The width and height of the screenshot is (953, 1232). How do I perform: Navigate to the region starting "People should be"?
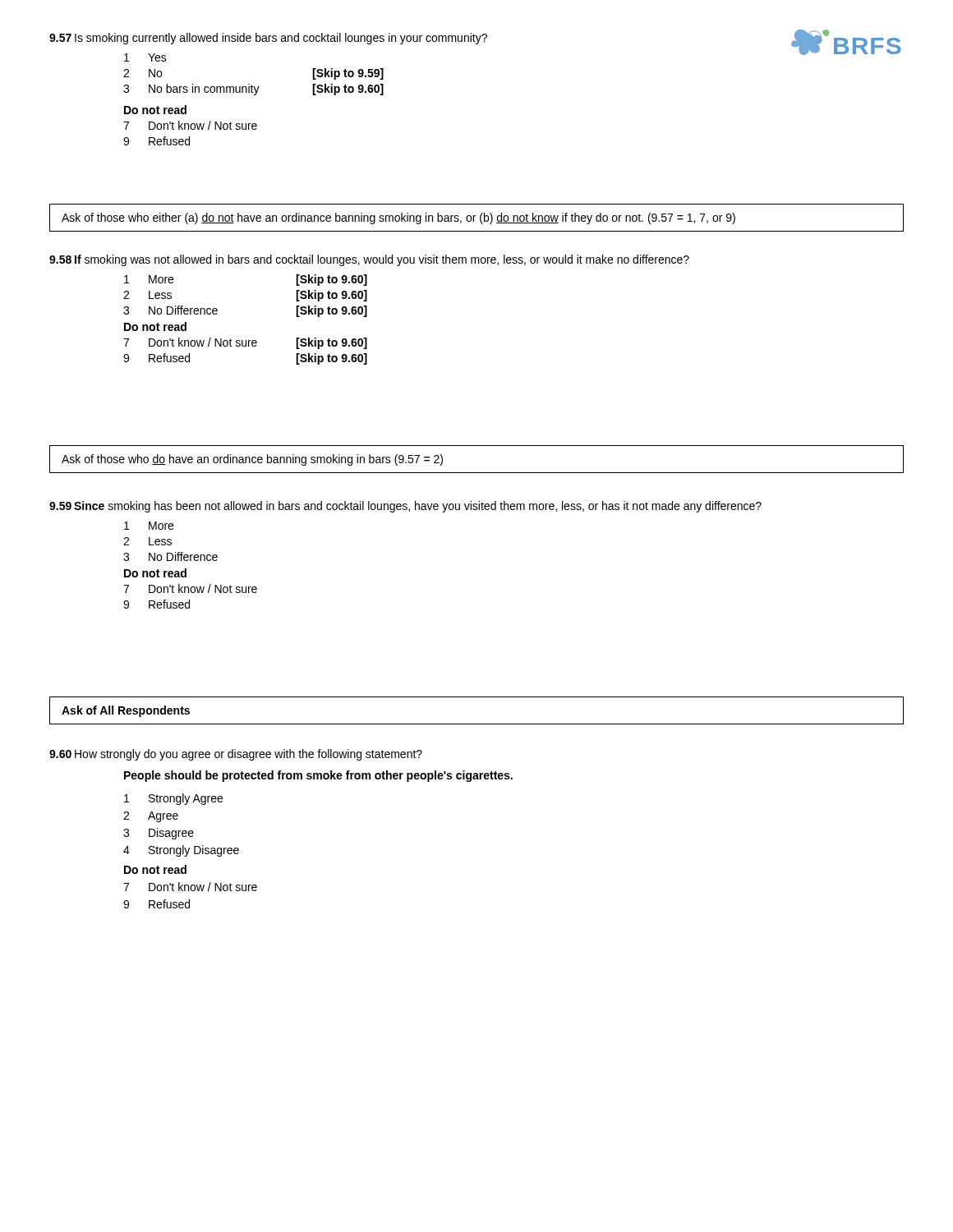(318, 775)
